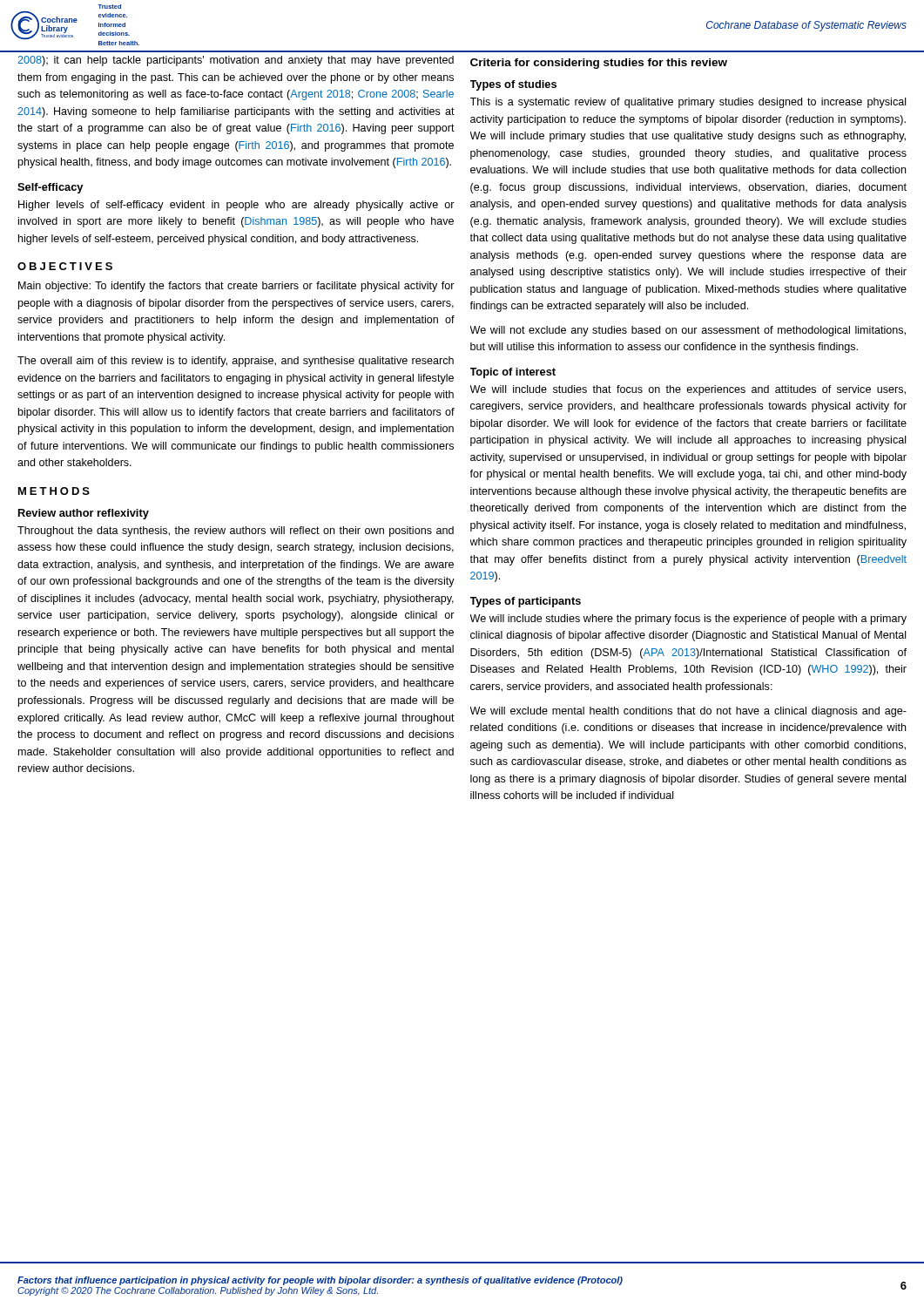The width and height of the screenshot is (924, 1307).
Task: Find the text block with the text "We will exclude mental health conditions that do"
Action: (688, 753)
